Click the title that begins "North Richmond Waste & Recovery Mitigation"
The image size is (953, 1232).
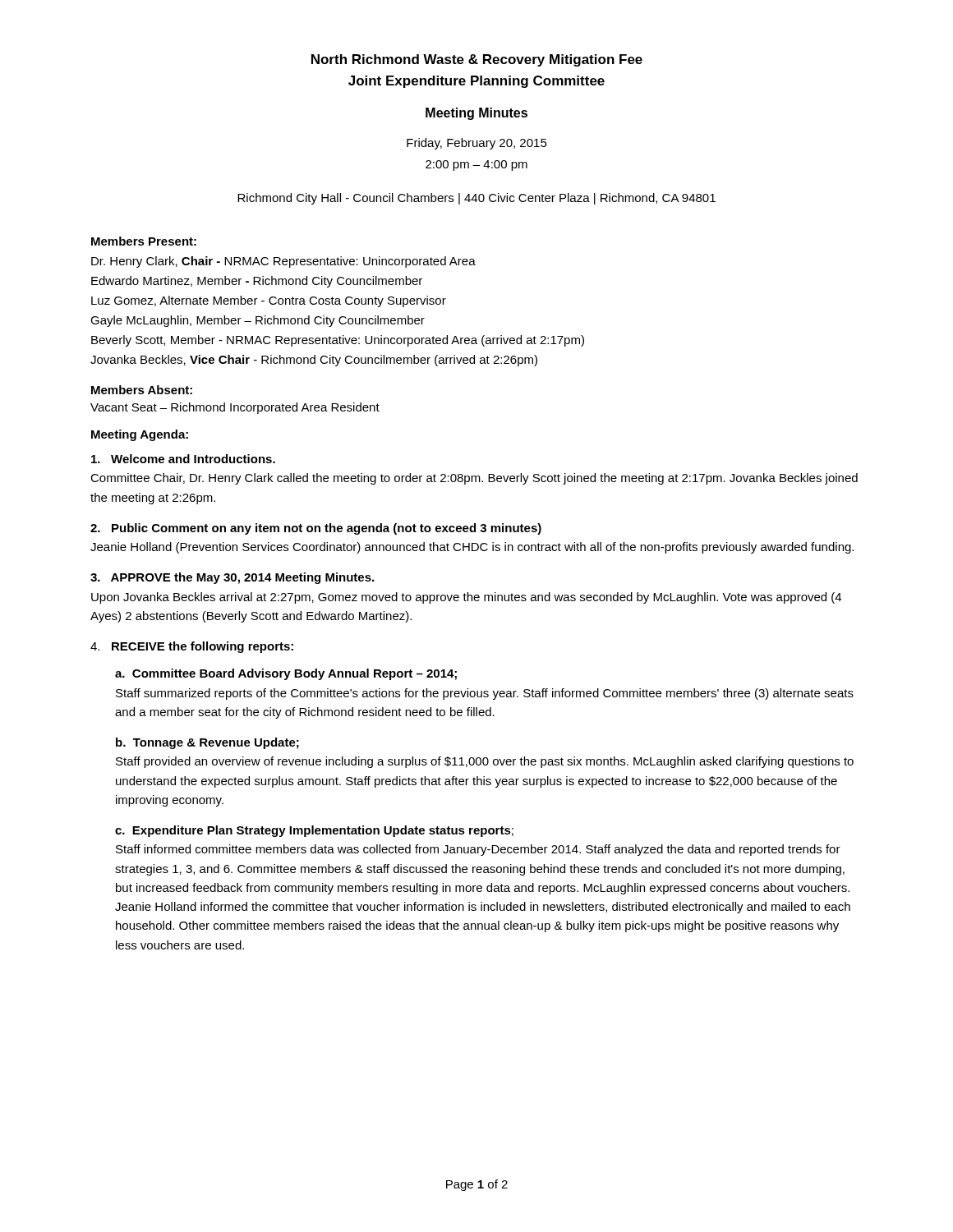point(476,70)
